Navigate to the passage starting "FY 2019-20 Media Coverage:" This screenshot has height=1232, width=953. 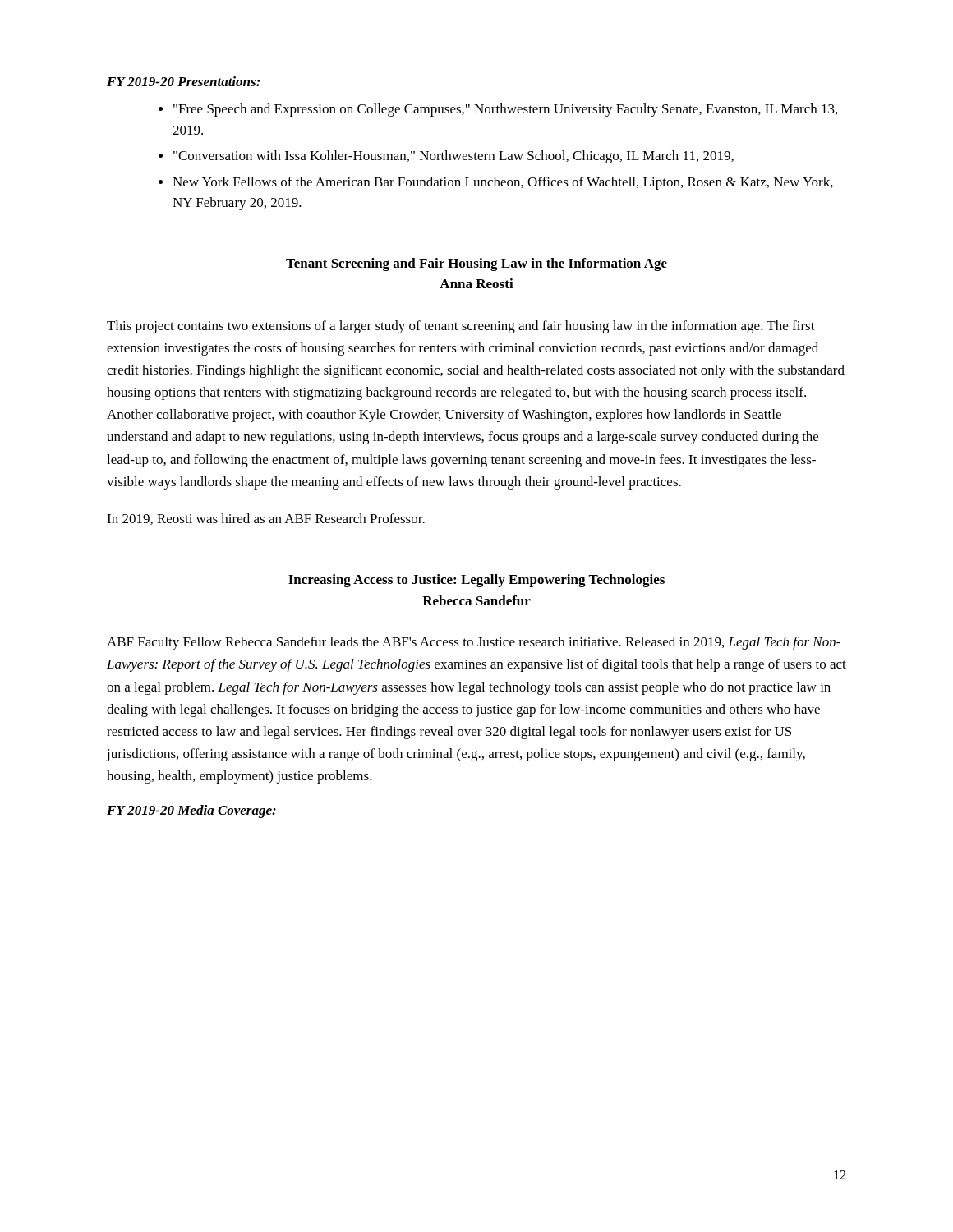[192, 810]
